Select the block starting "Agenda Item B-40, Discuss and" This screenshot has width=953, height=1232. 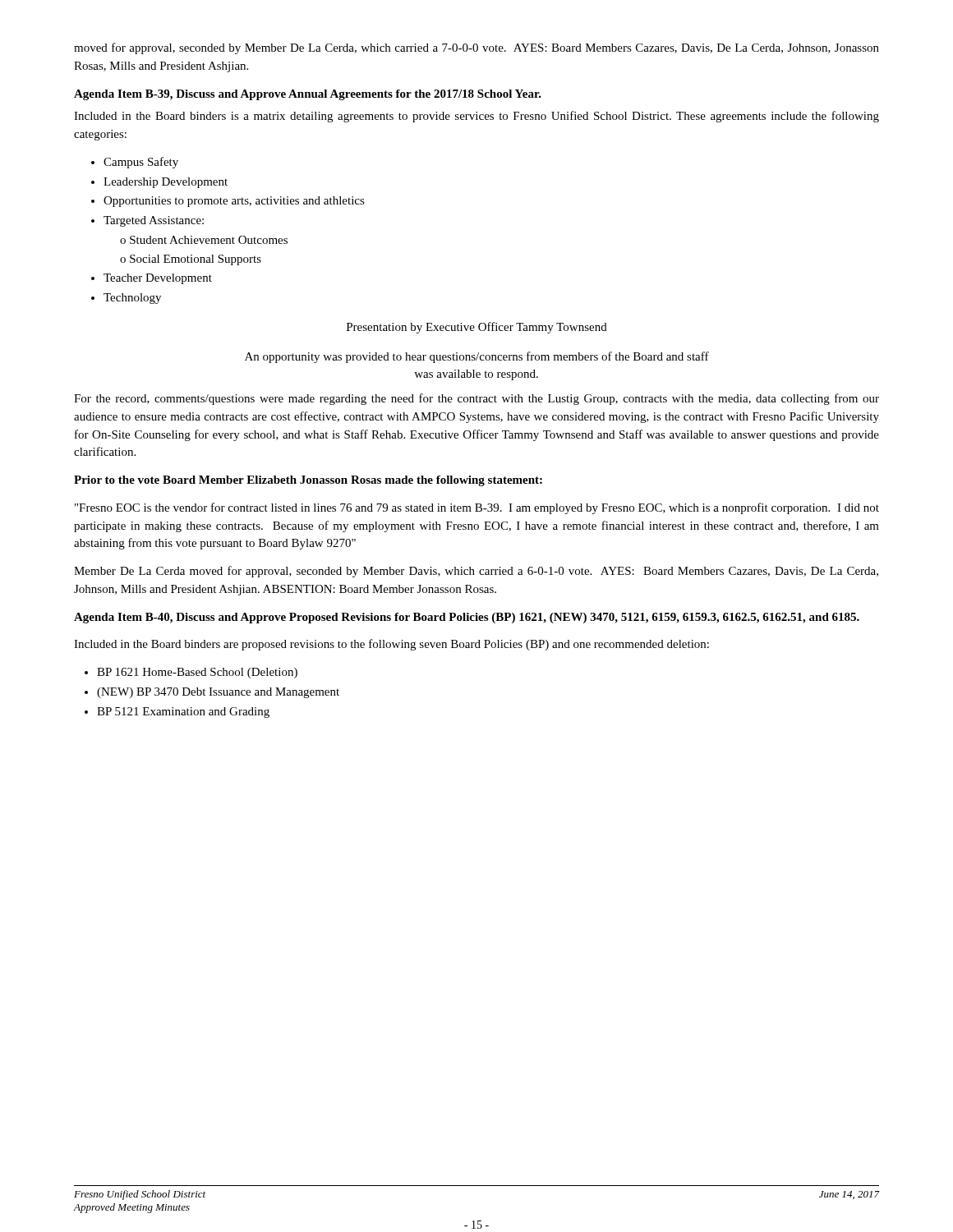point(476,617)
